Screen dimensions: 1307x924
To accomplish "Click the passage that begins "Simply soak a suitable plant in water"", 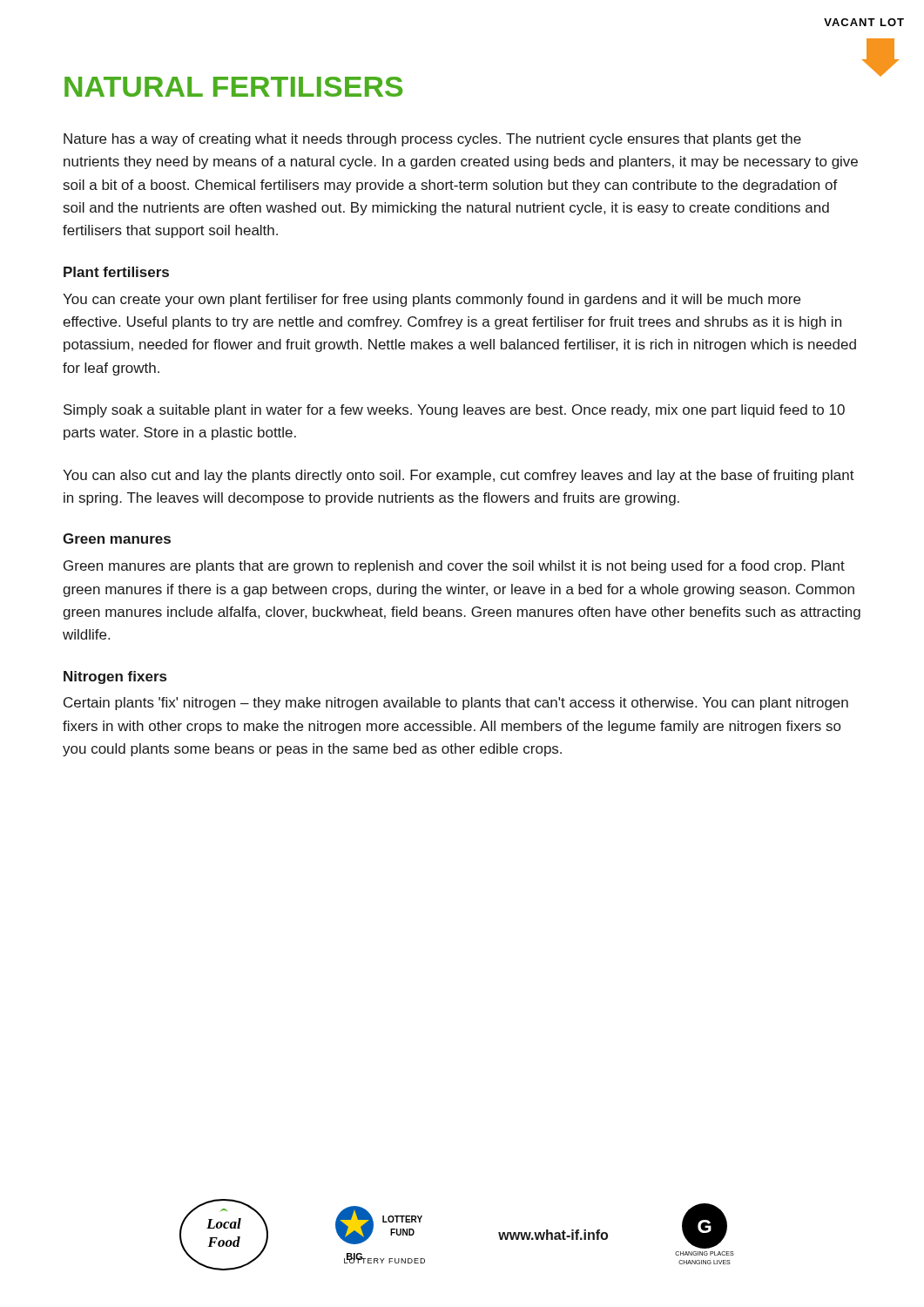I will coord(454,421).
